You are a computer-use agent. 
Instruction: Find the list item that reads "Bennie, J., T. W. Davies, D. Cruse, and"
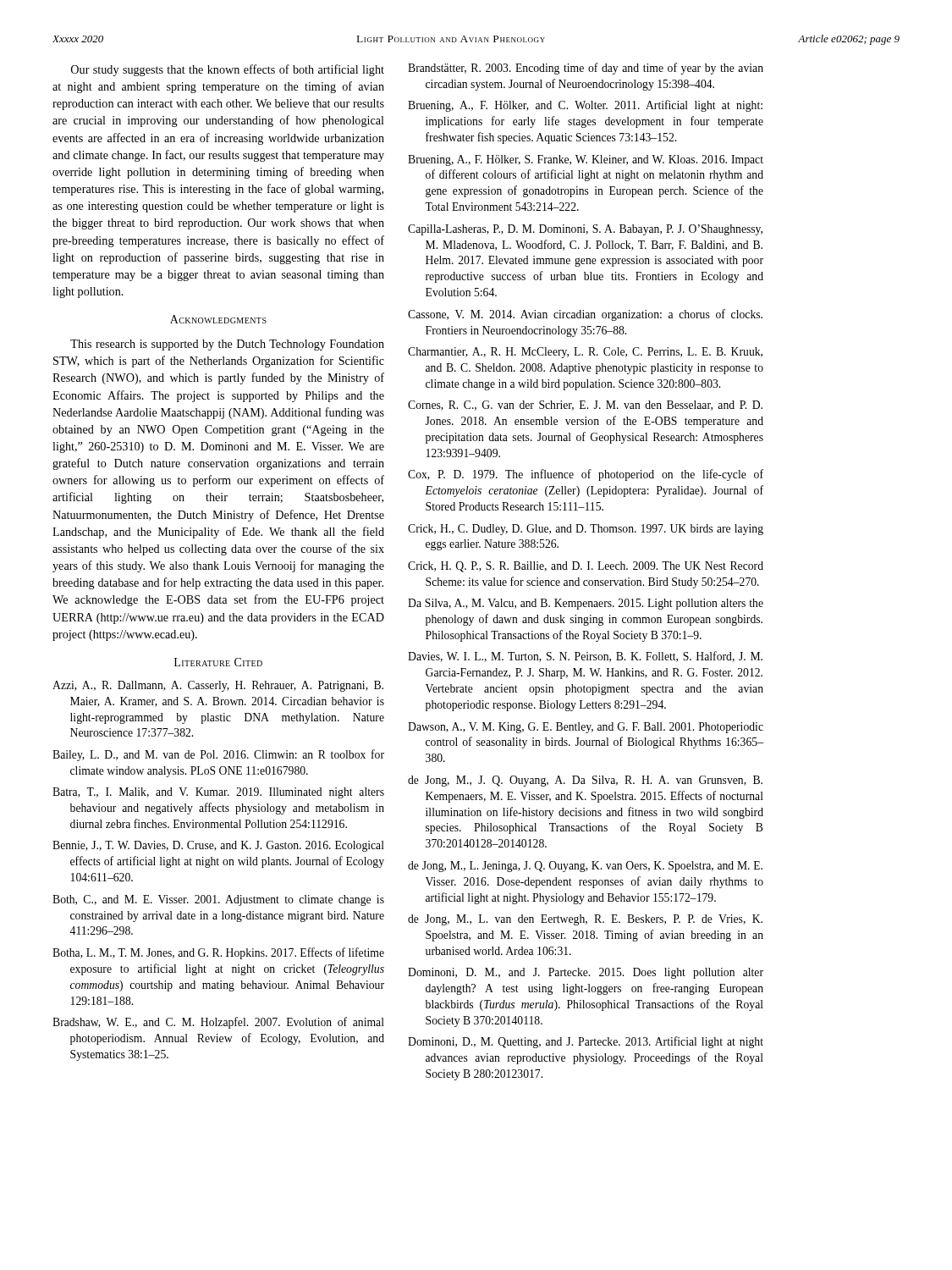tap(218, 863)
